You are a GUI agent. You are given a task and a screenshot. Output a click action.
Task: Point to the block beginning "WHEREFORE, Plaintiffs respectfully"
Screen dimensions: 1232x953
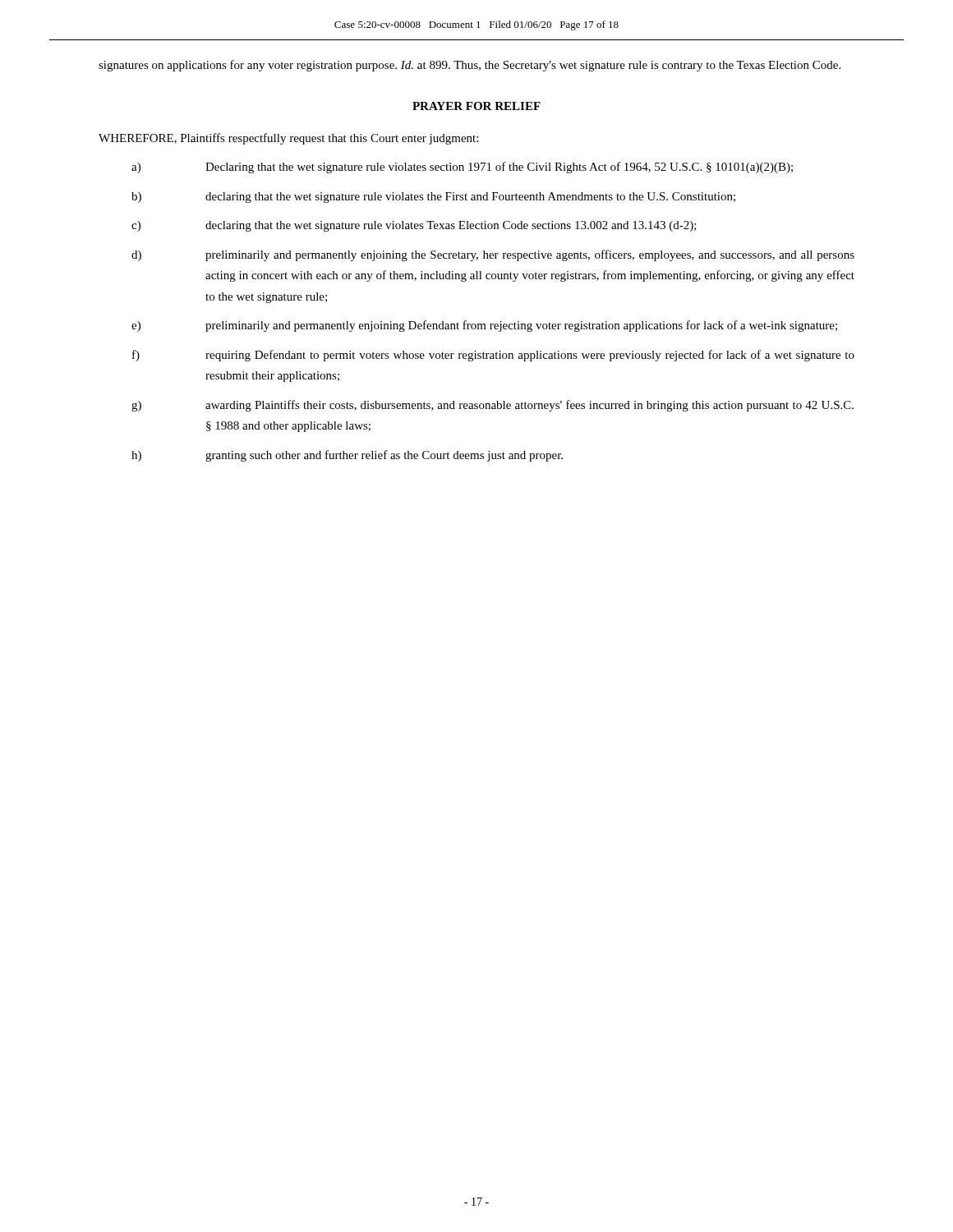click(x=289, y=138)
